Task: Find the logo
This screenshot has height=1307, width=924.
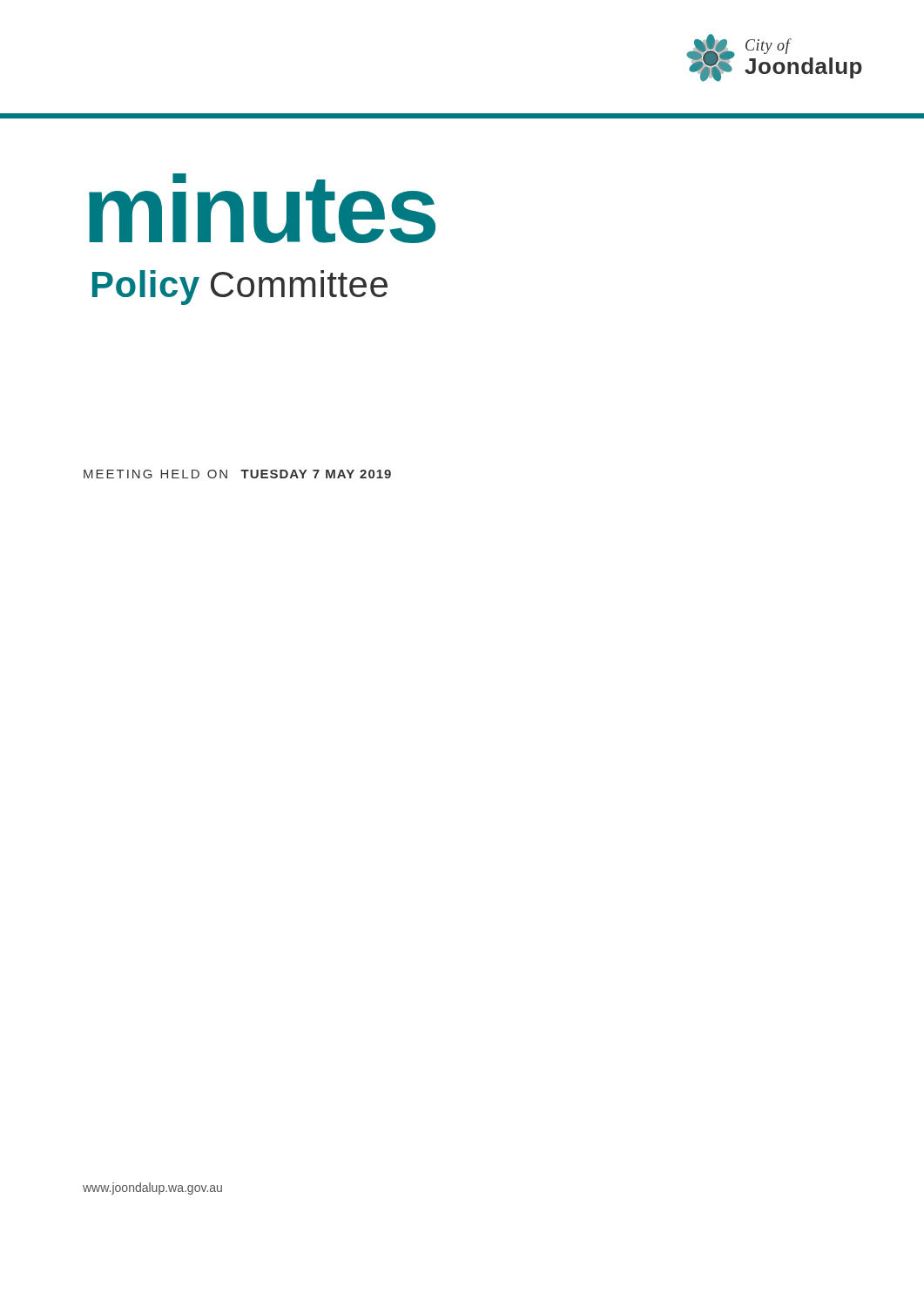Action: [774, 58]
